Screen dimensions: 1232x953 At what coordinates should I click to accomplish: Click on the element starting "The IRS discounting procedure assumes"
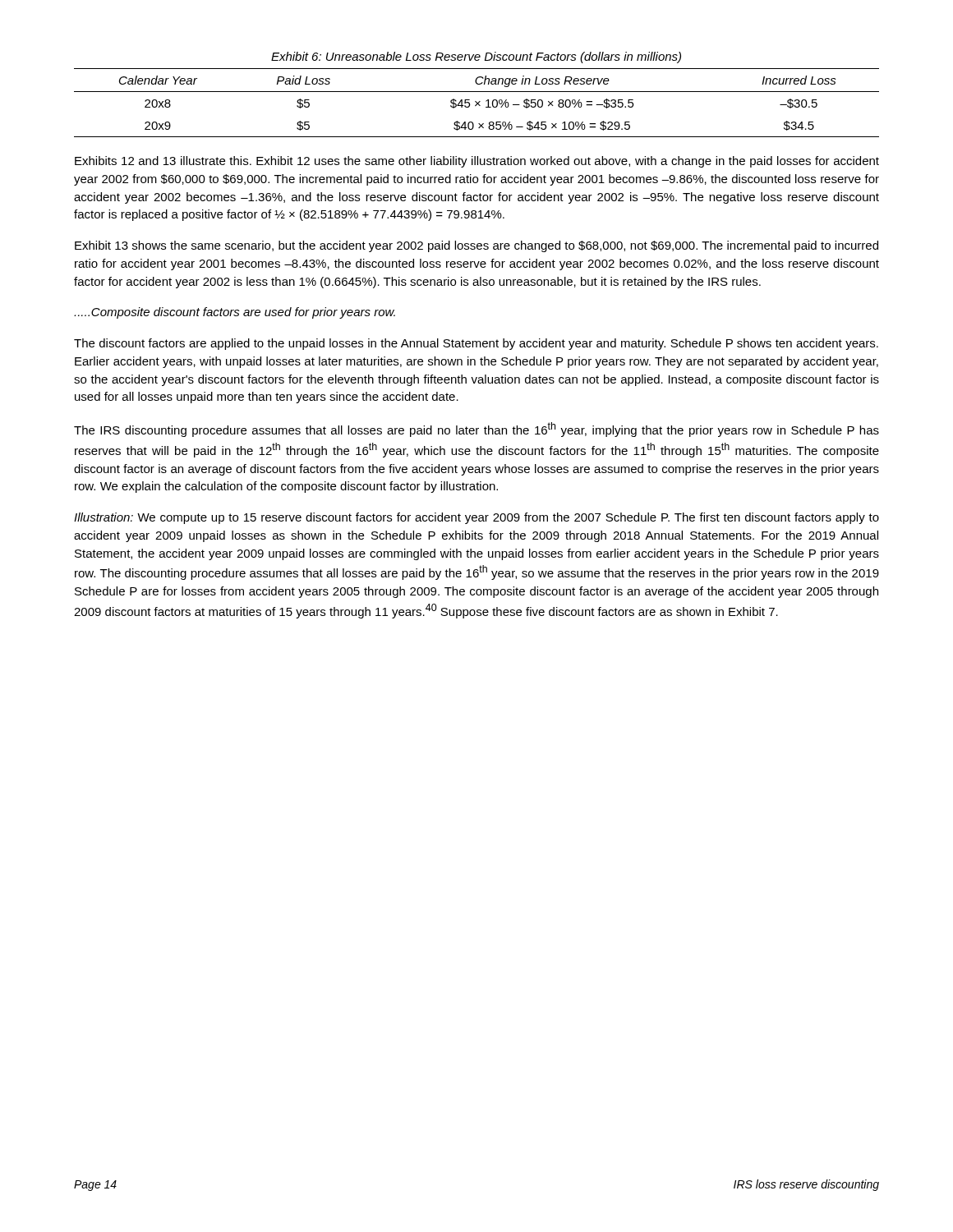point(476,457)
